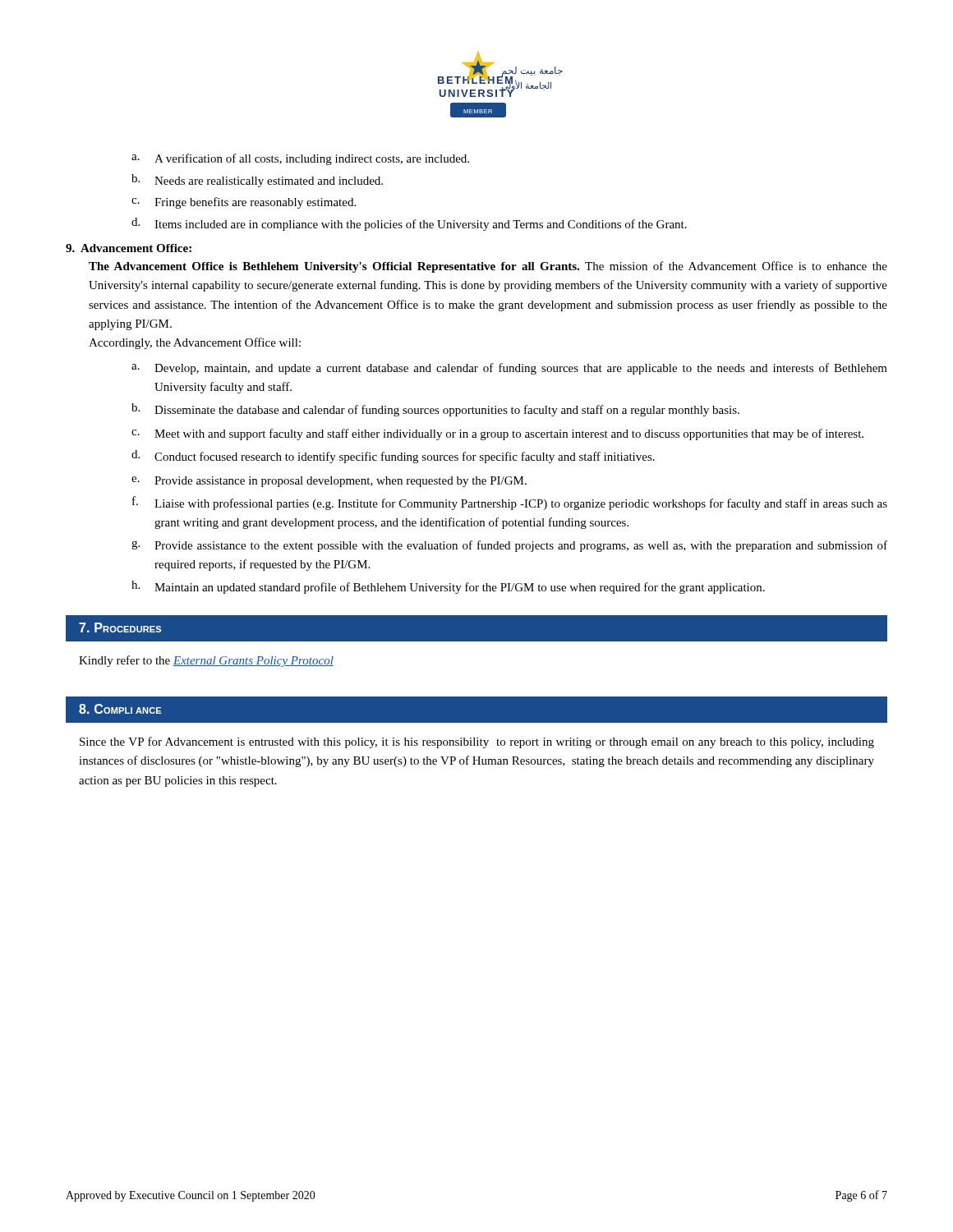
Task: Where does it say "b. Needs are realistically estimated and included."?
Action: tap(257, 181)
